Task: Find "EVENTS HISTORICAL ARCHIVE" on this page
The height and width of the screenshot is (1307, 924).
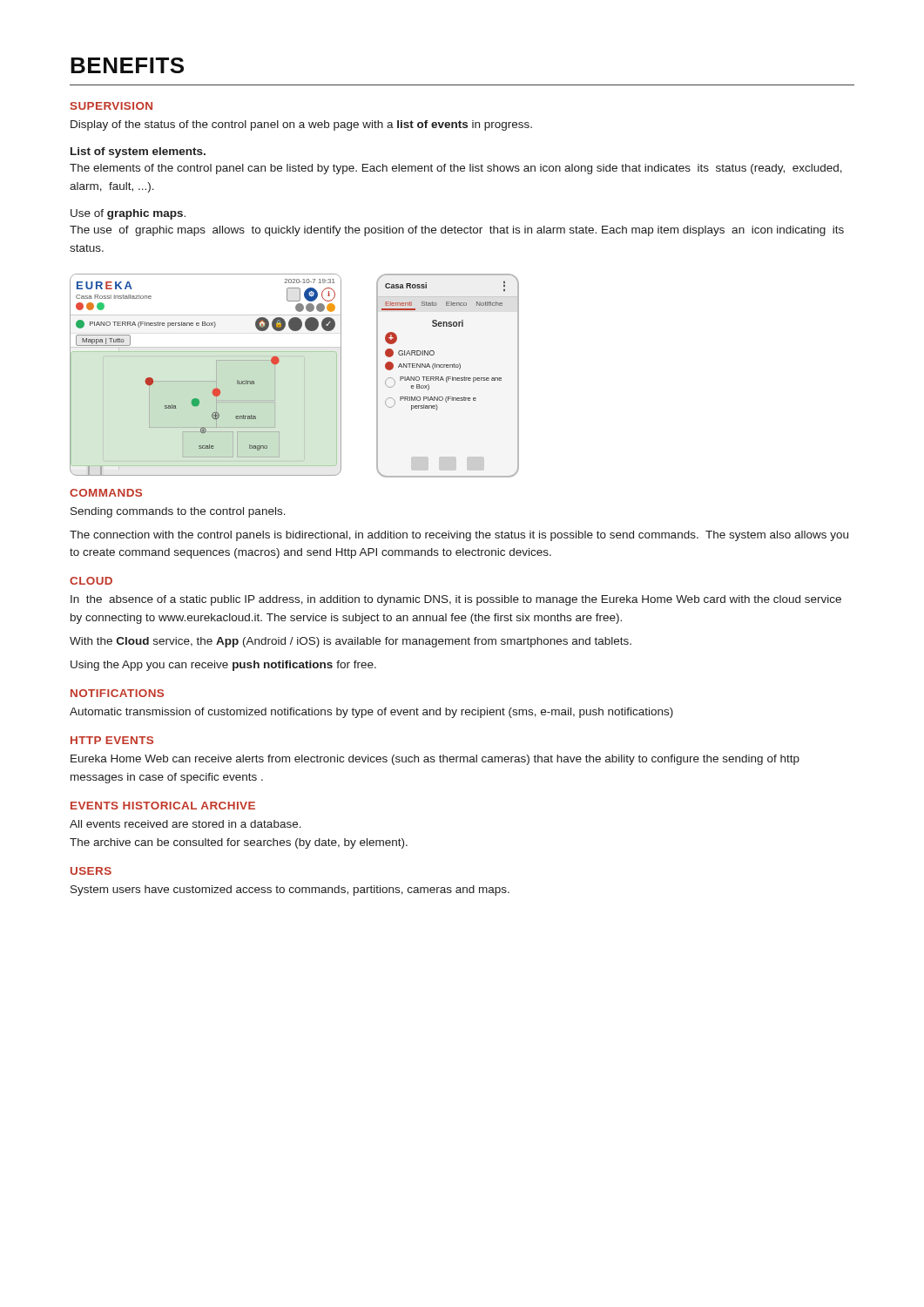Action: click(163, 805)
